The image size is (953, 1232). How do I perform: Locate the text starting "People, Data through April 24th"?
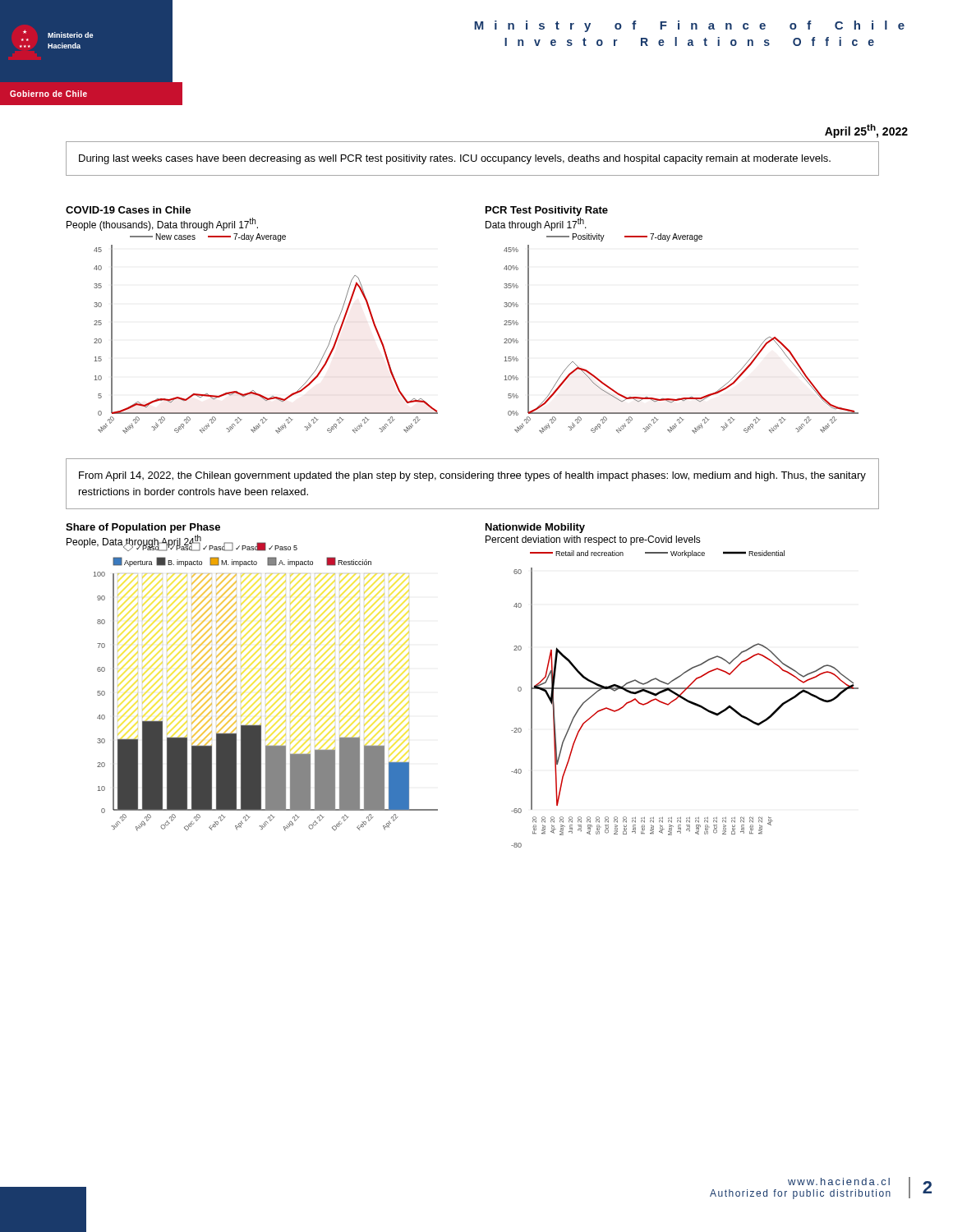(x=134, y=541)
